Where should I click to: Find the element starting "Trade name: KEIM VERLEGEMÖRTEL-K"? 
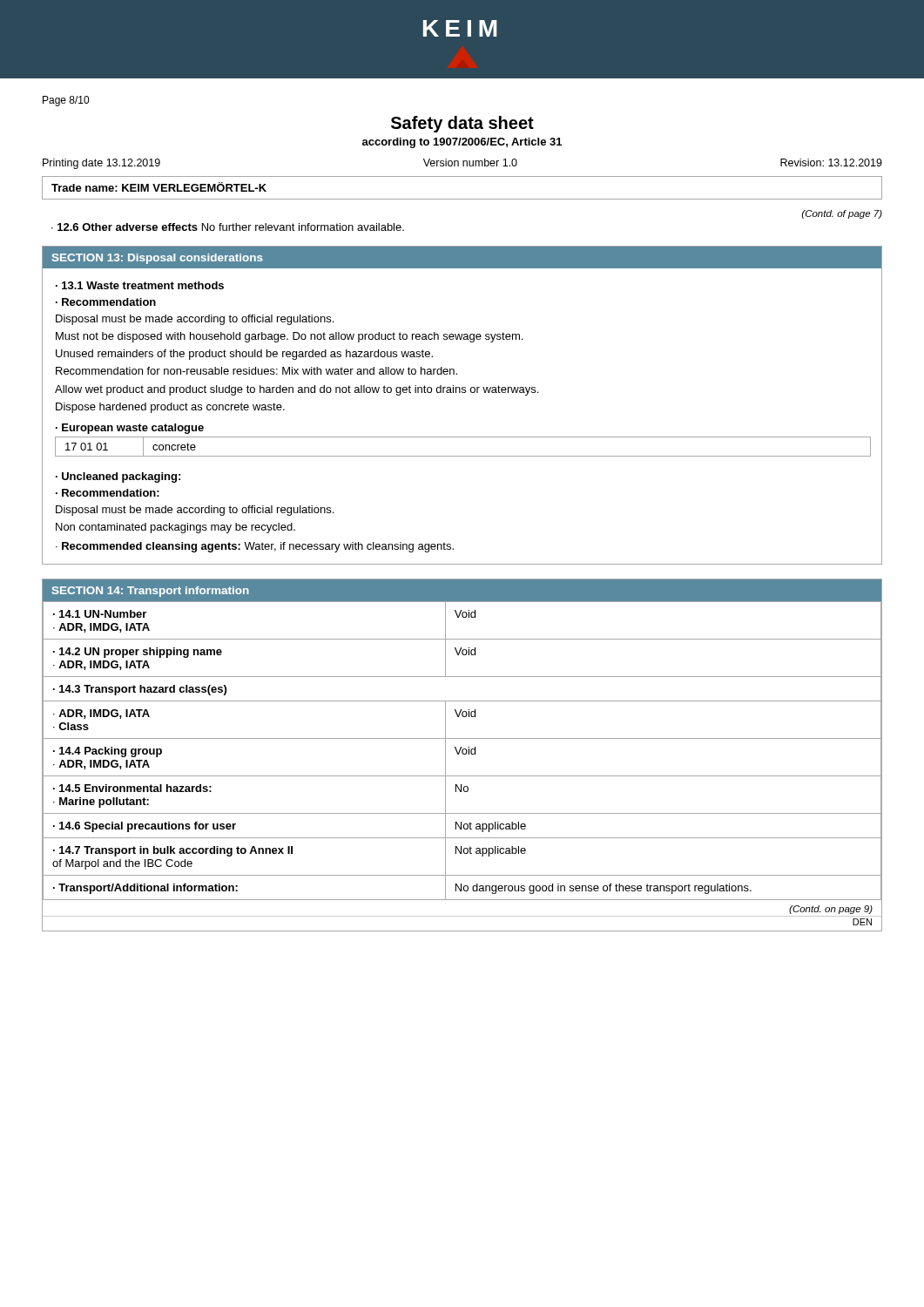(x=159, y=188)
